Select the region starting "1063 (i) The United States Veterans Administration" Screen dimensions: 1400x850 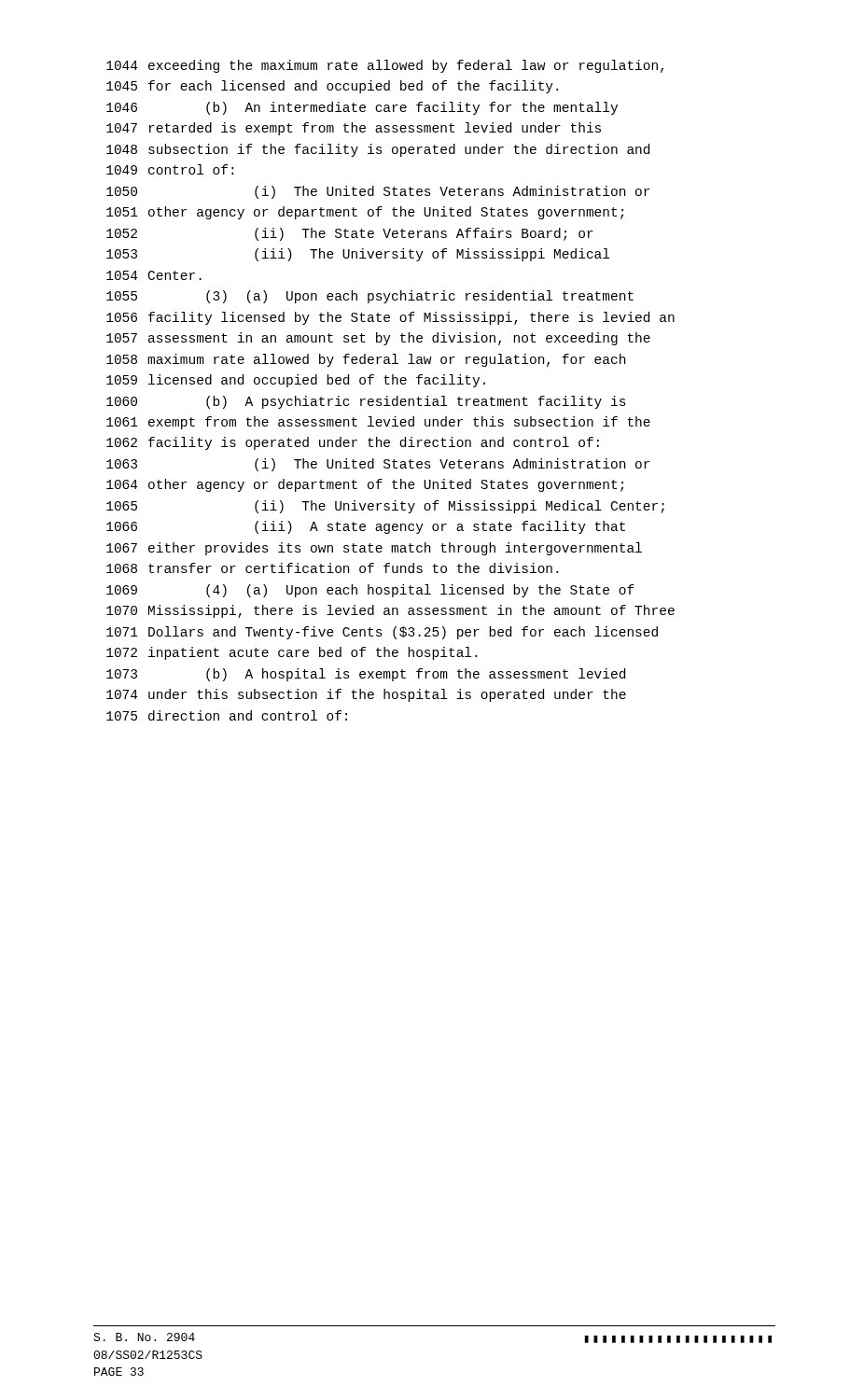(434, 465)
